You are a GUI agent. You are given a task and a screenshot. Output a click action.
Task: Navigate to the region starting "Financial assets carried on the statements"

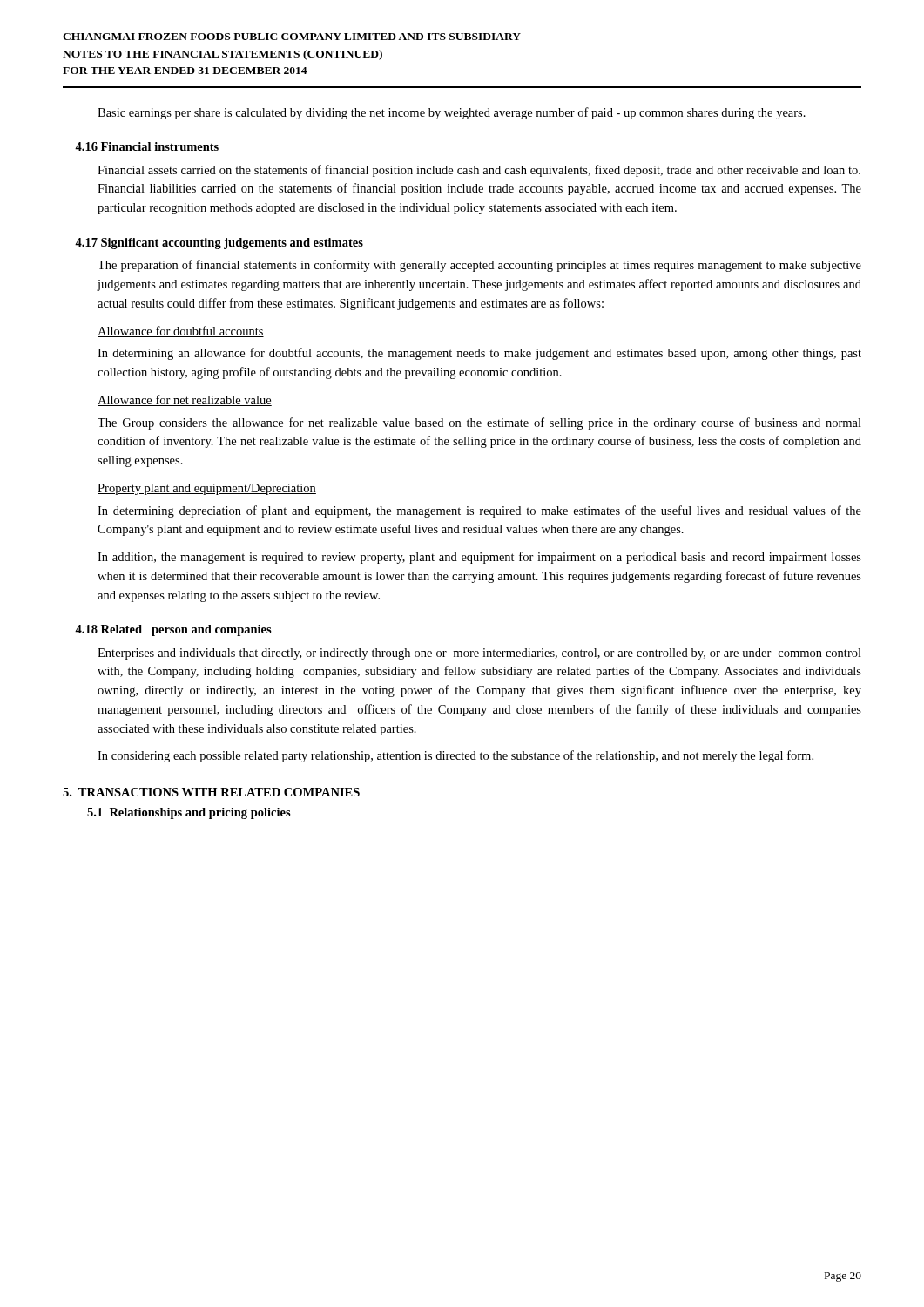click(x=479, y=189)
